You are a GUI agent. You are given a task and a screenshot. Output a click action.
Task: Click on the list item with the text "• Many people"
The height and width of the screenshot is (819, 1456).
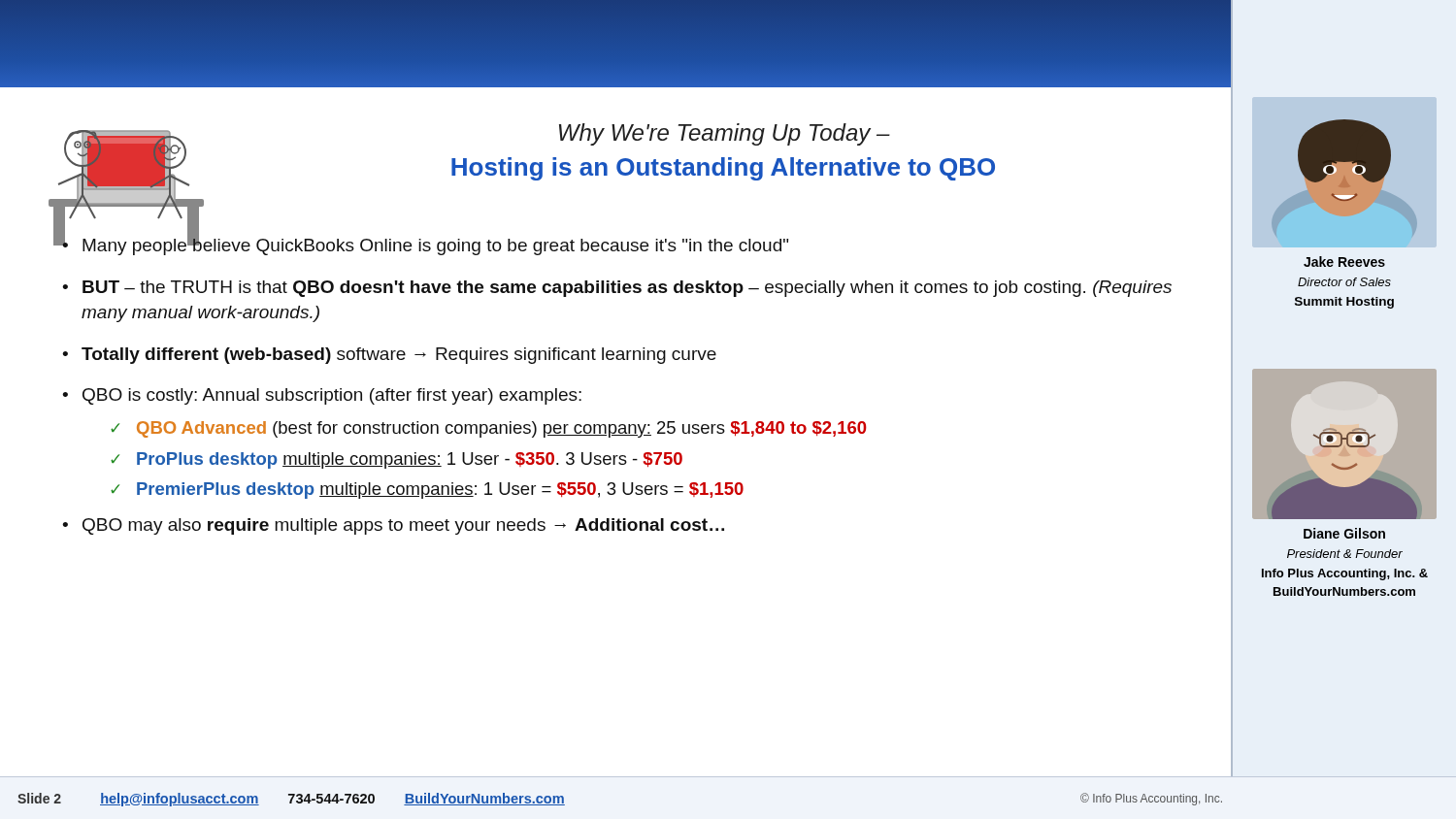pyautogui.click(x=426, y=246)
